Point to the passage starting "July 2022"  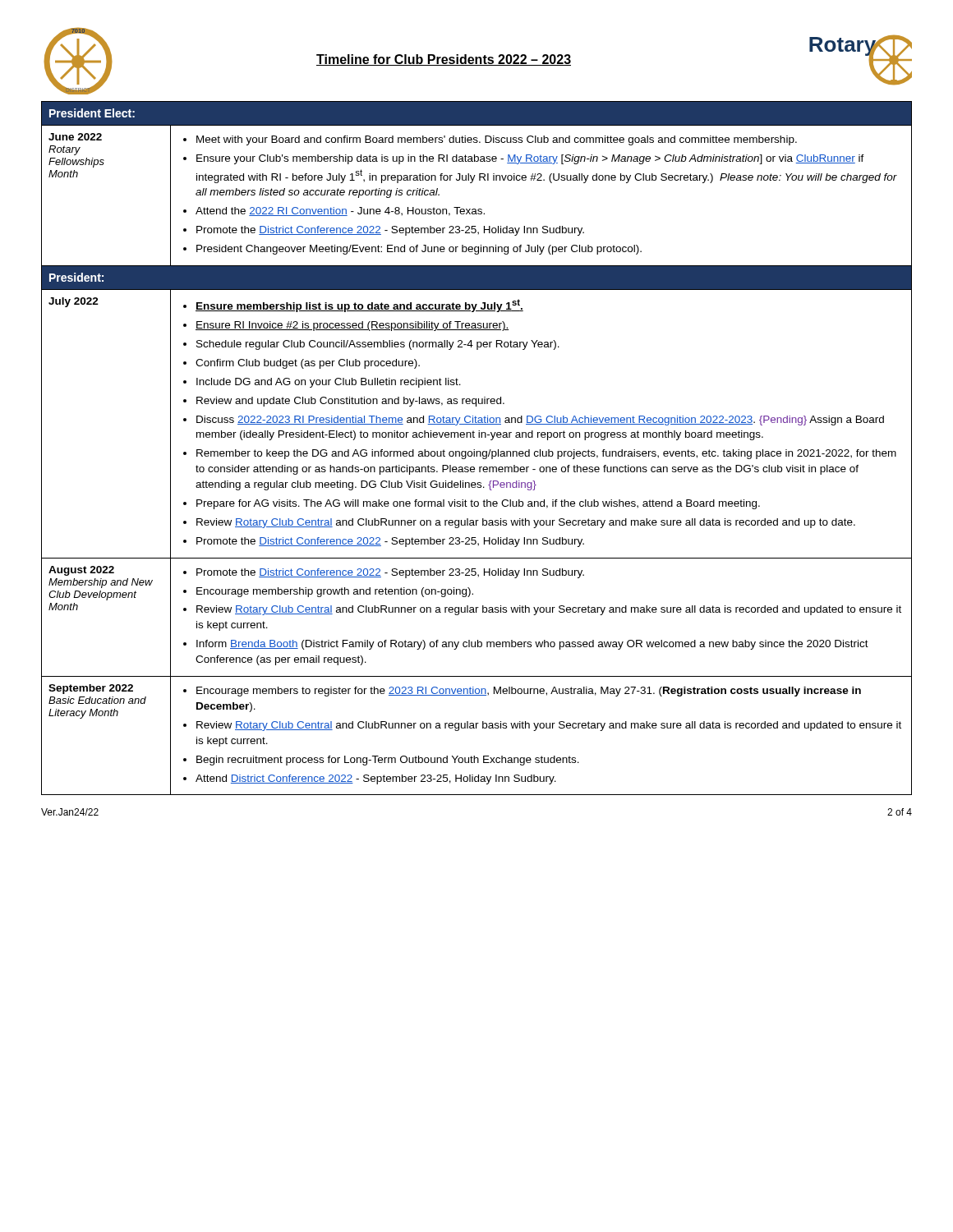73,301
